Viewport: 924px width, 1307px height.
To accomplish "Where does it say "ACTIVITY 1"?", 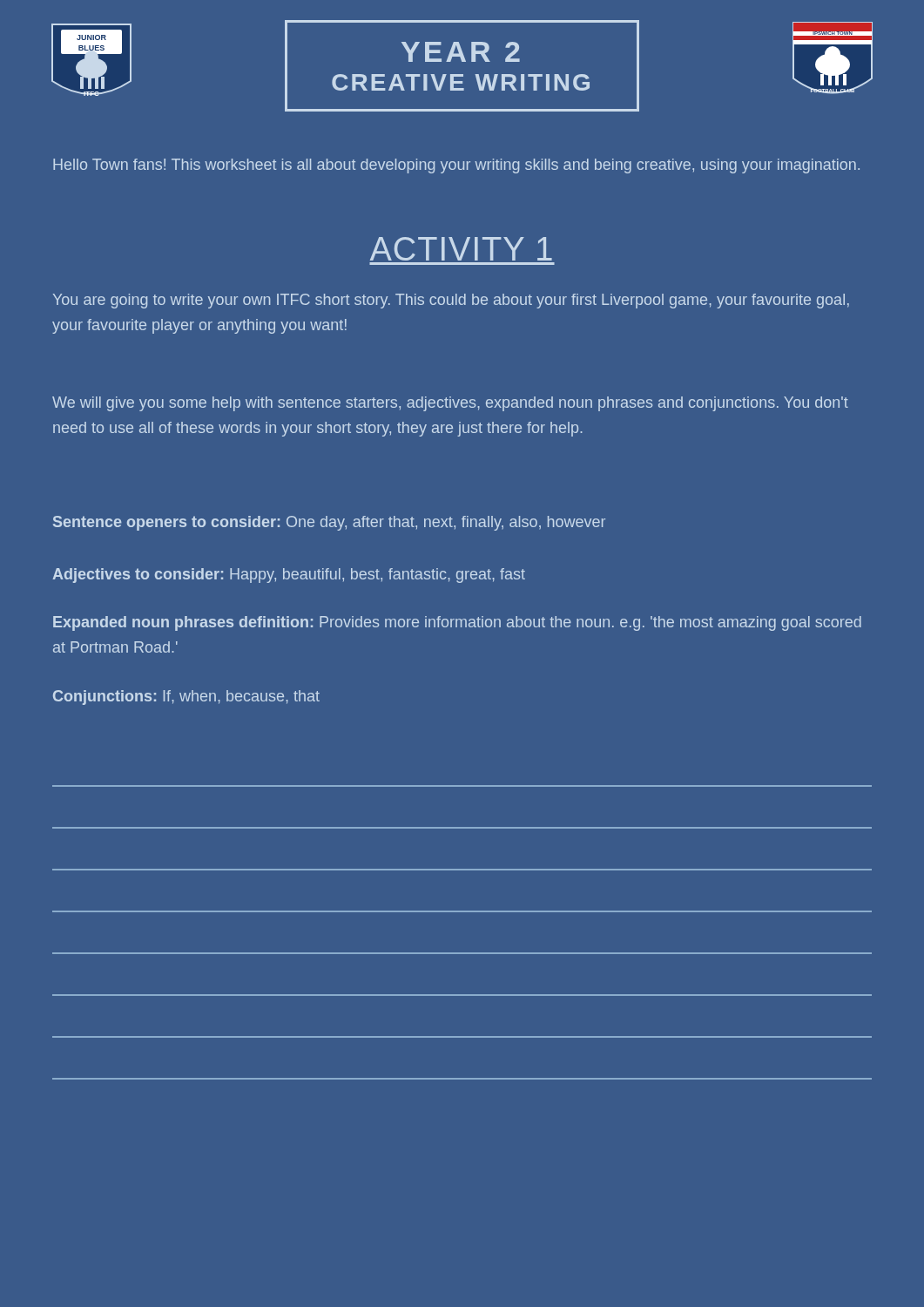I will pos(462,249).
